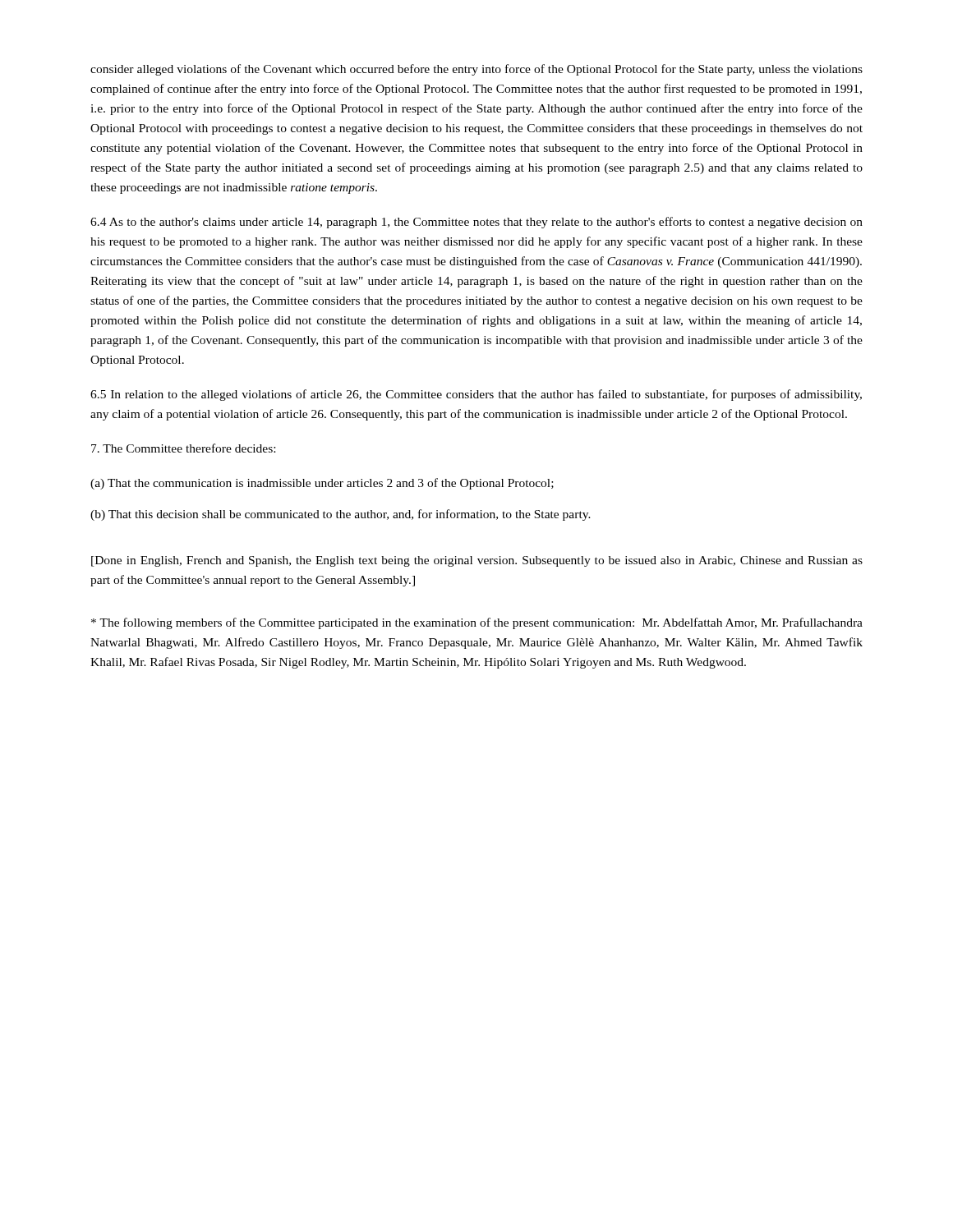953x1232 pixels.
Task: Locate the text block with the text "consider alleged violations of the"
Action: click(x=476, y=128)
